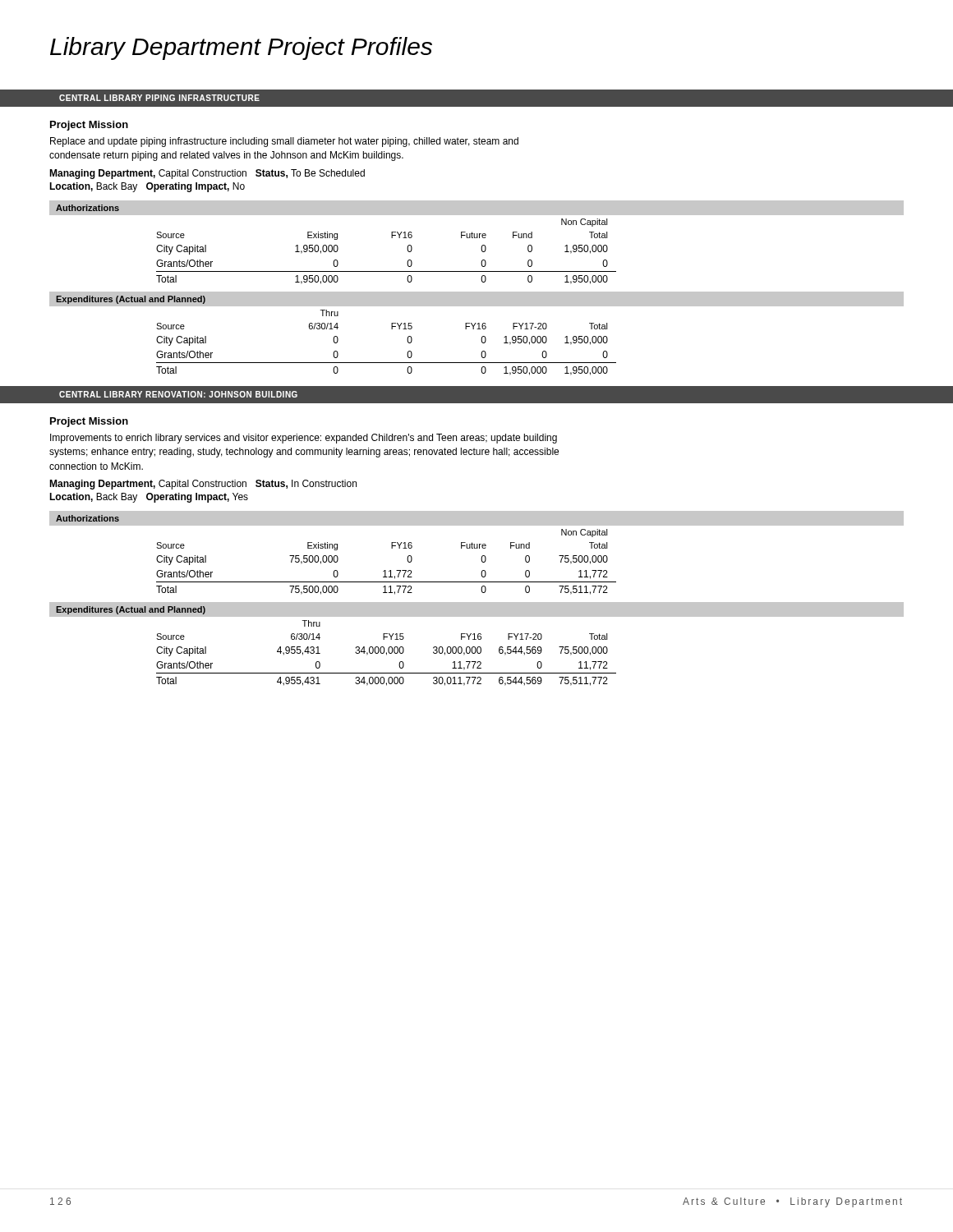Locate the element starting "Project Mission Replace"
The width and height of the screenshot is (953, 1232).
pos(476,155)
